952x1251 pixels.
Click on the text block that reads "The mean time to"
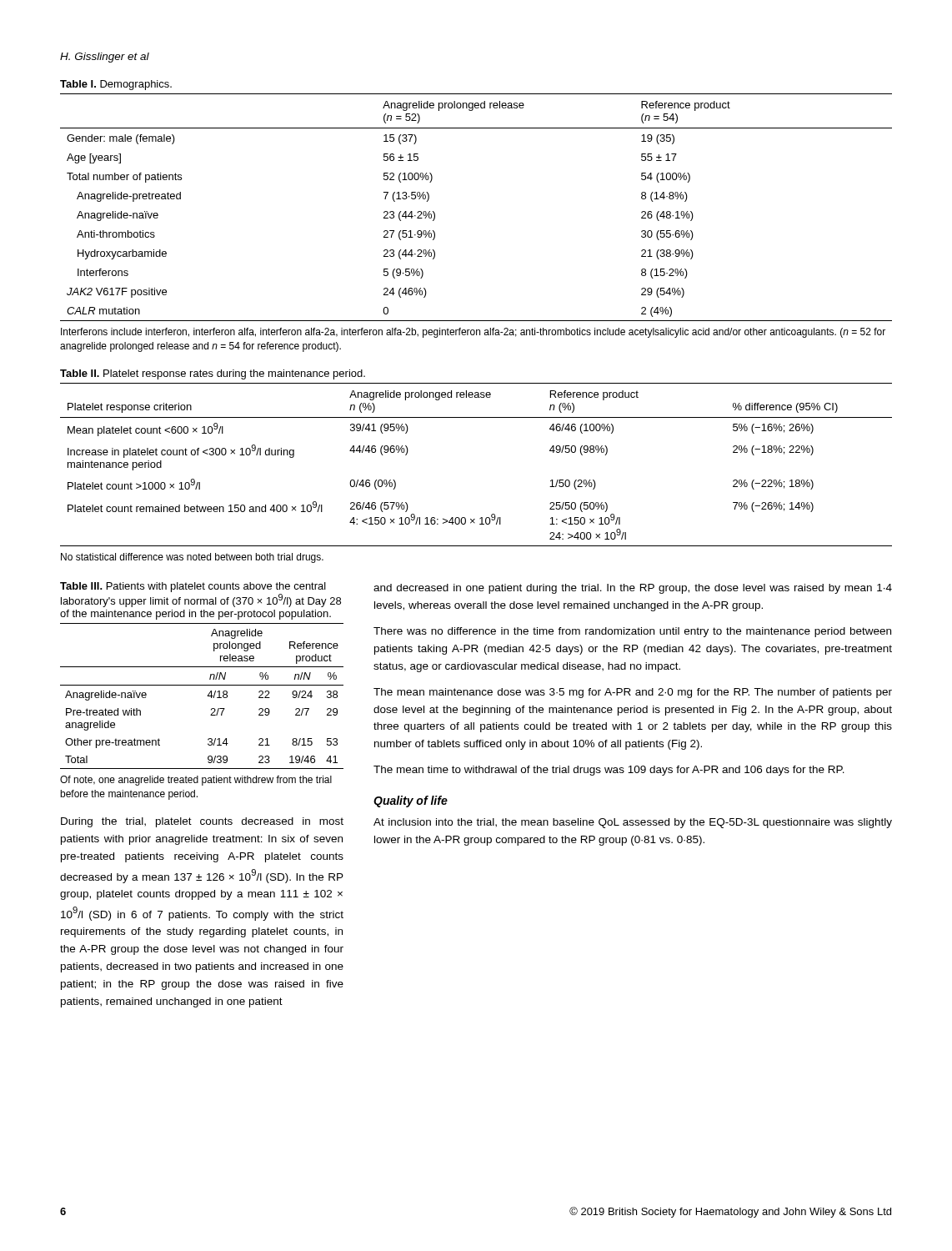pyautogui.click(x=609, y=770)
